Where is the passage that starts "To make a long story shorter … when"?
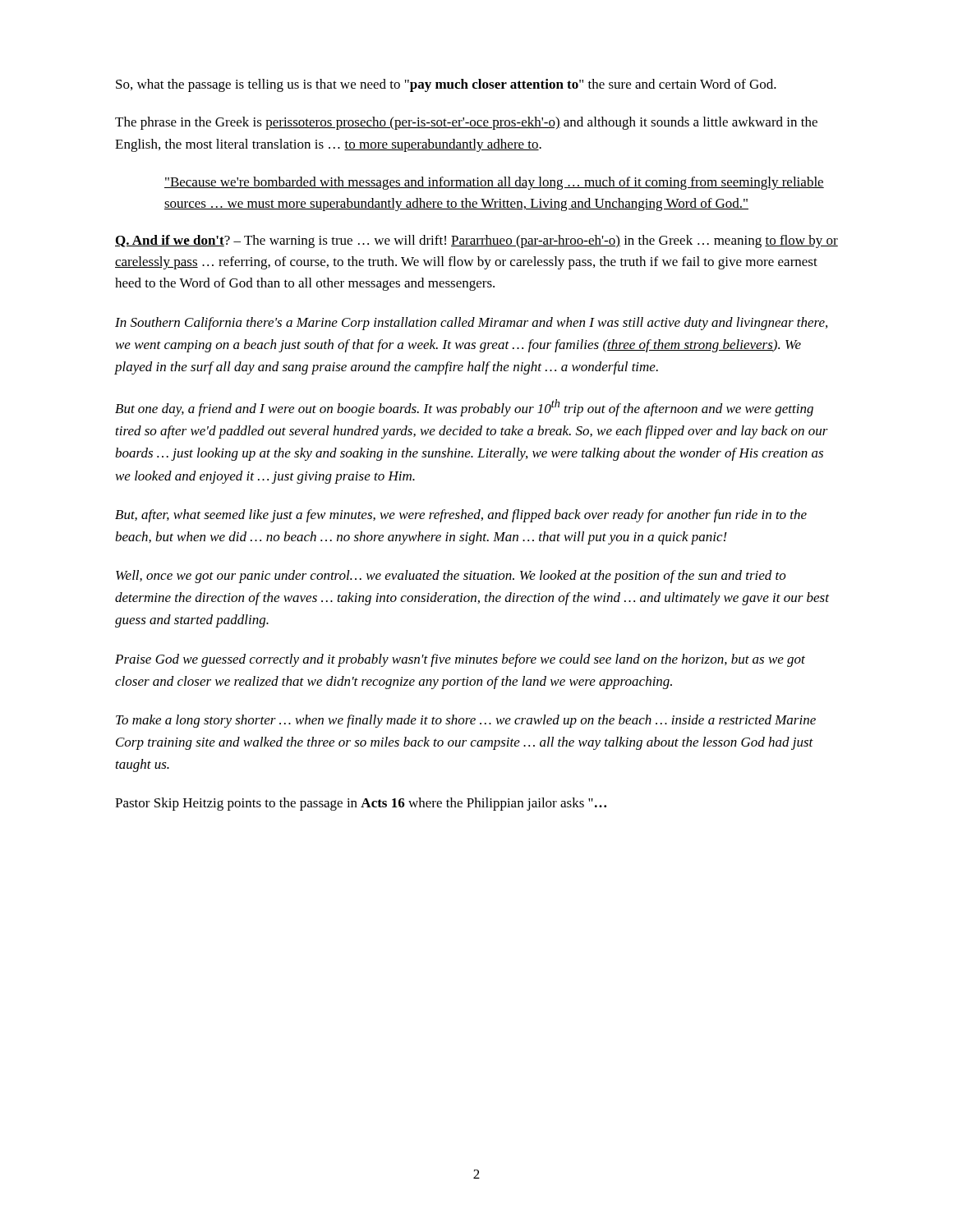Viewport: 953px width, 1232px height. 465,742
